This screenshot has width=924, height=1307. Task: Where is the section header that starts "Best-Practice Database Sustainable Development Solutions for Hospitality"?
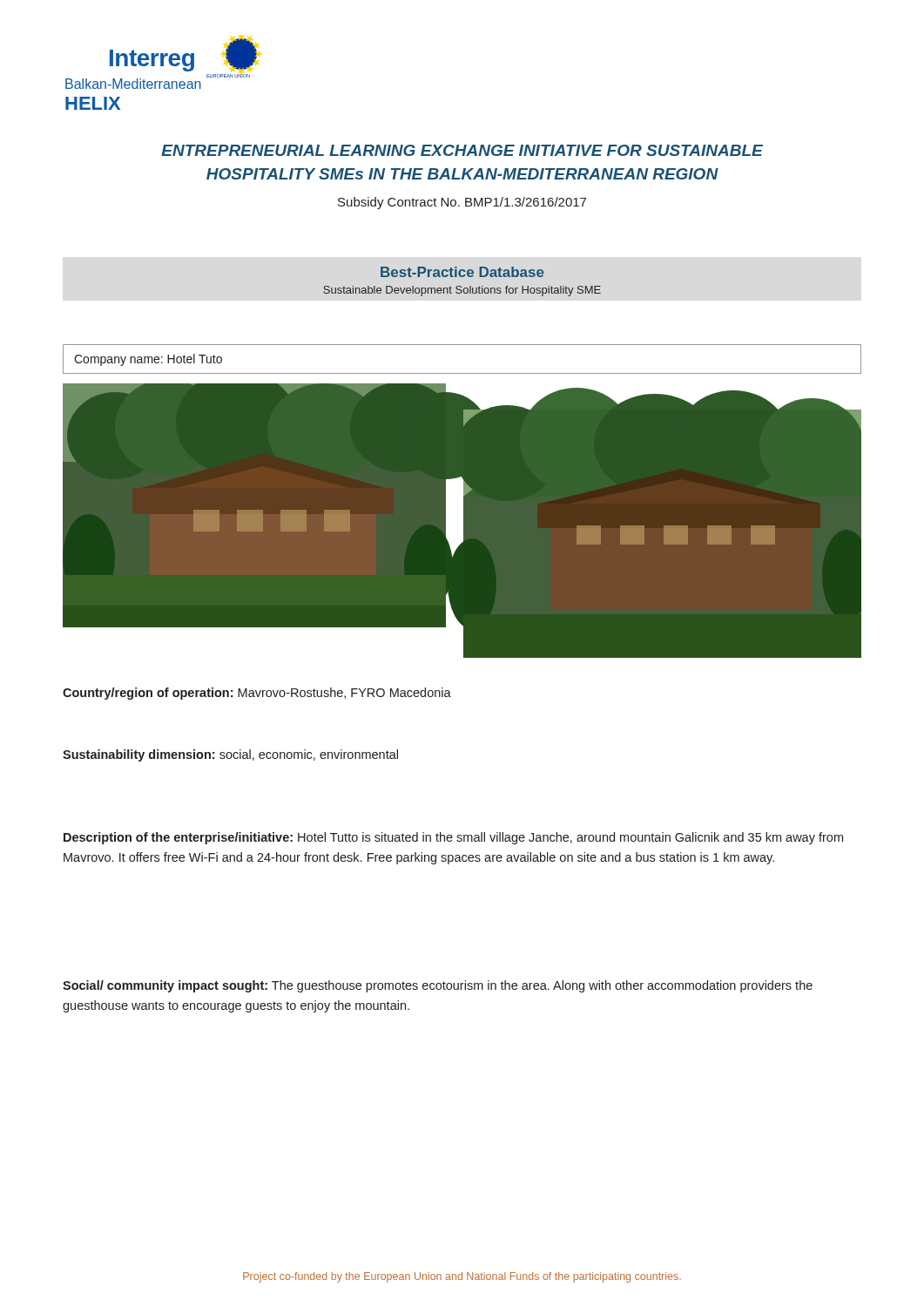point(462,280)
